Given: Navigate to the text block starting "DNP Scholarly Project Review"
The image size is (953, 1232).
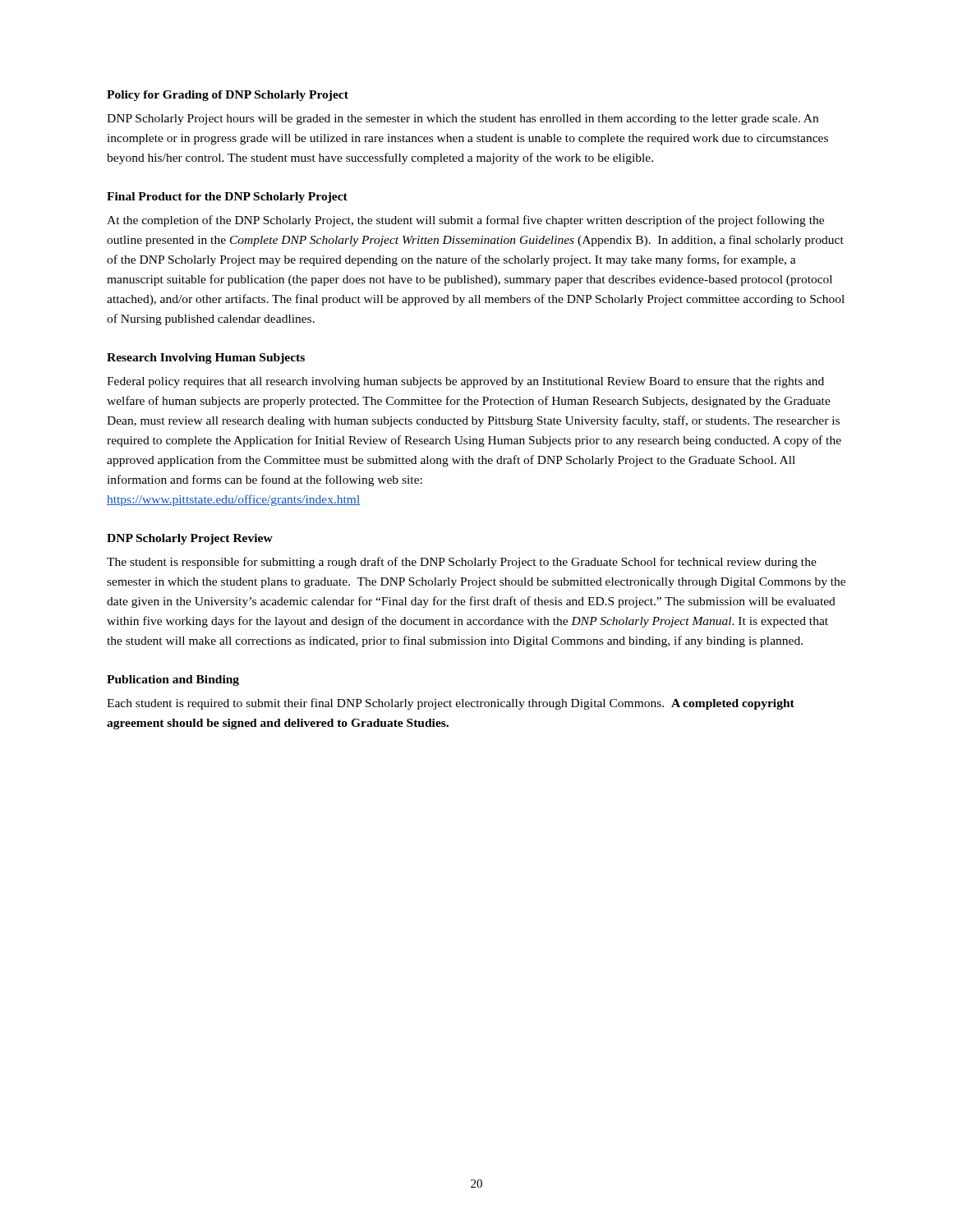Looking at the screenshot, I should pyautogui.click(x=190, y=538).
